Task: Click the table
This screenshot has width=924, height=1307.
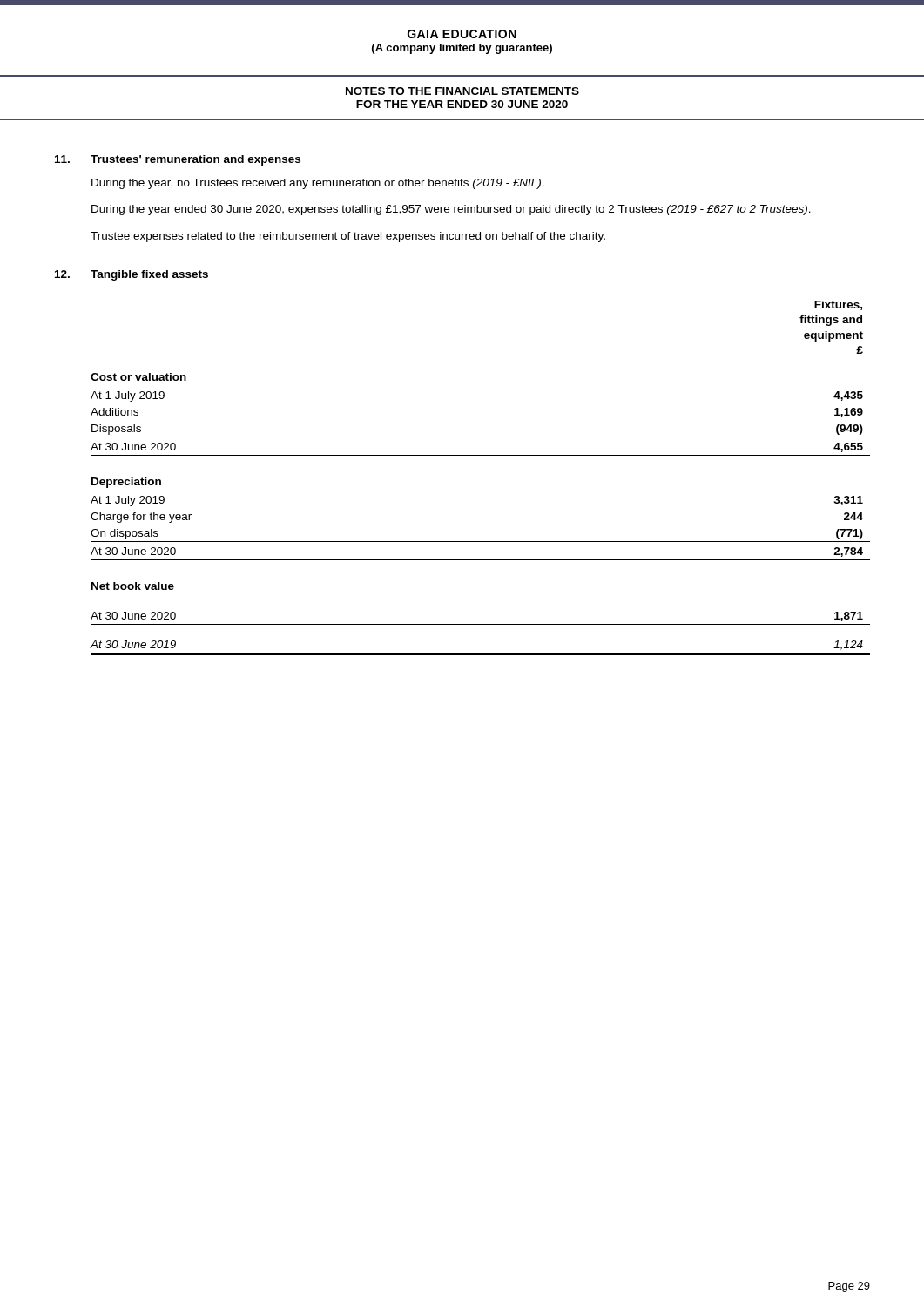Action: [462, 476]
